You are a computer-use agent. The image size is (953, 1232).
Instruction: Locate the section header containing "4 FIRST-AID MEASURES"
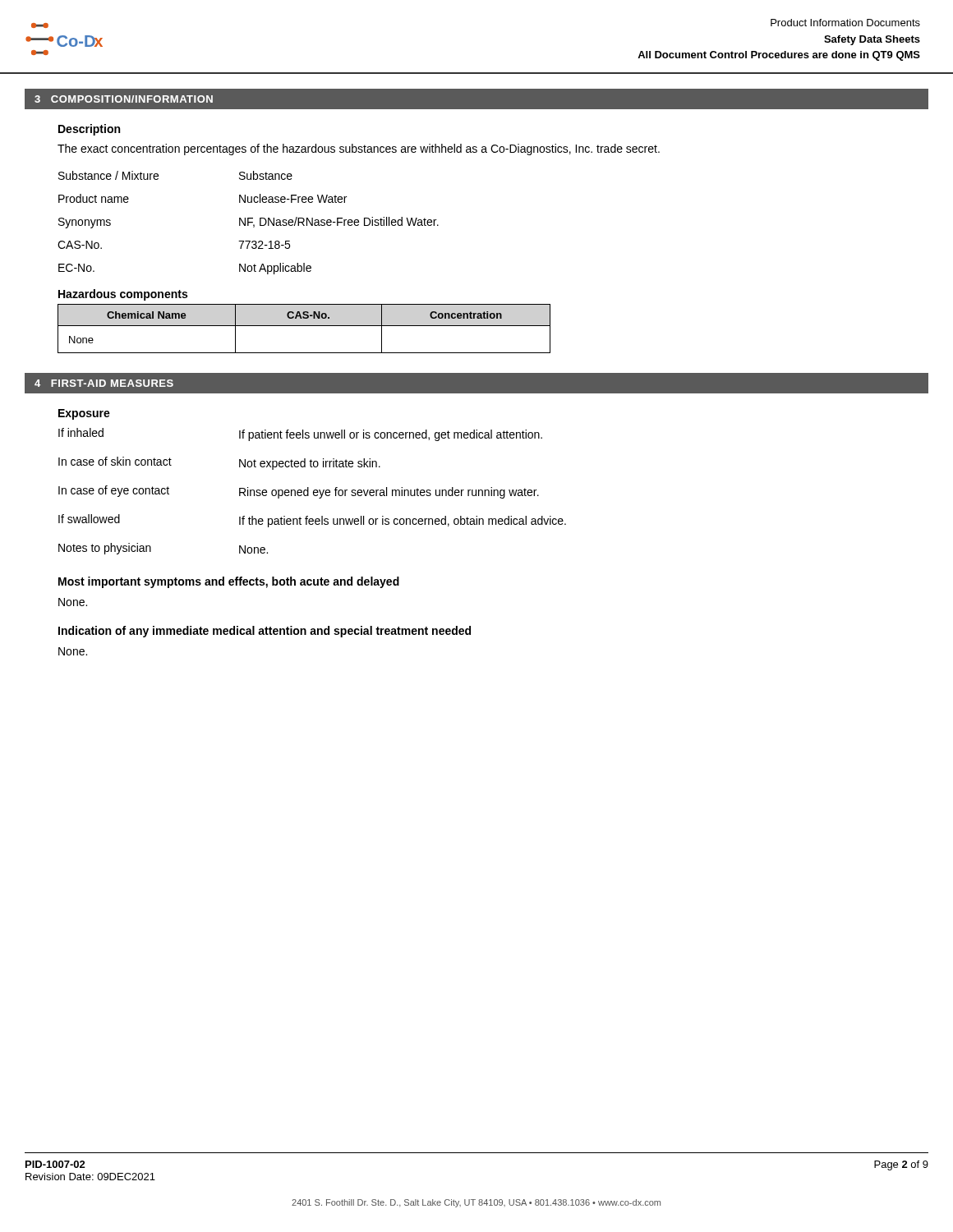[x=476, y=383]
